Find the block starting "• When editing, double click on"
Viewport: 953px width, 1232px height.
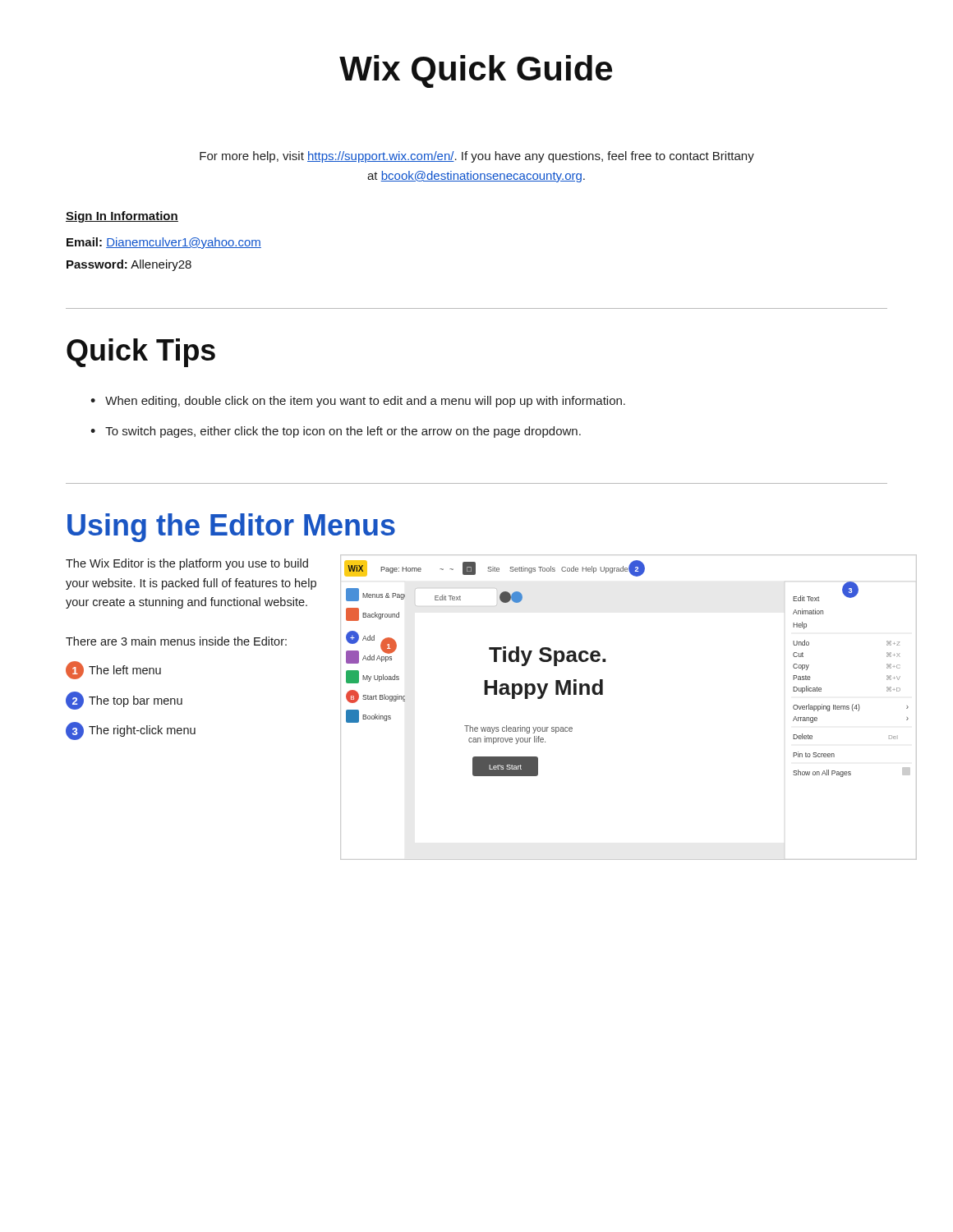point(358,401)
